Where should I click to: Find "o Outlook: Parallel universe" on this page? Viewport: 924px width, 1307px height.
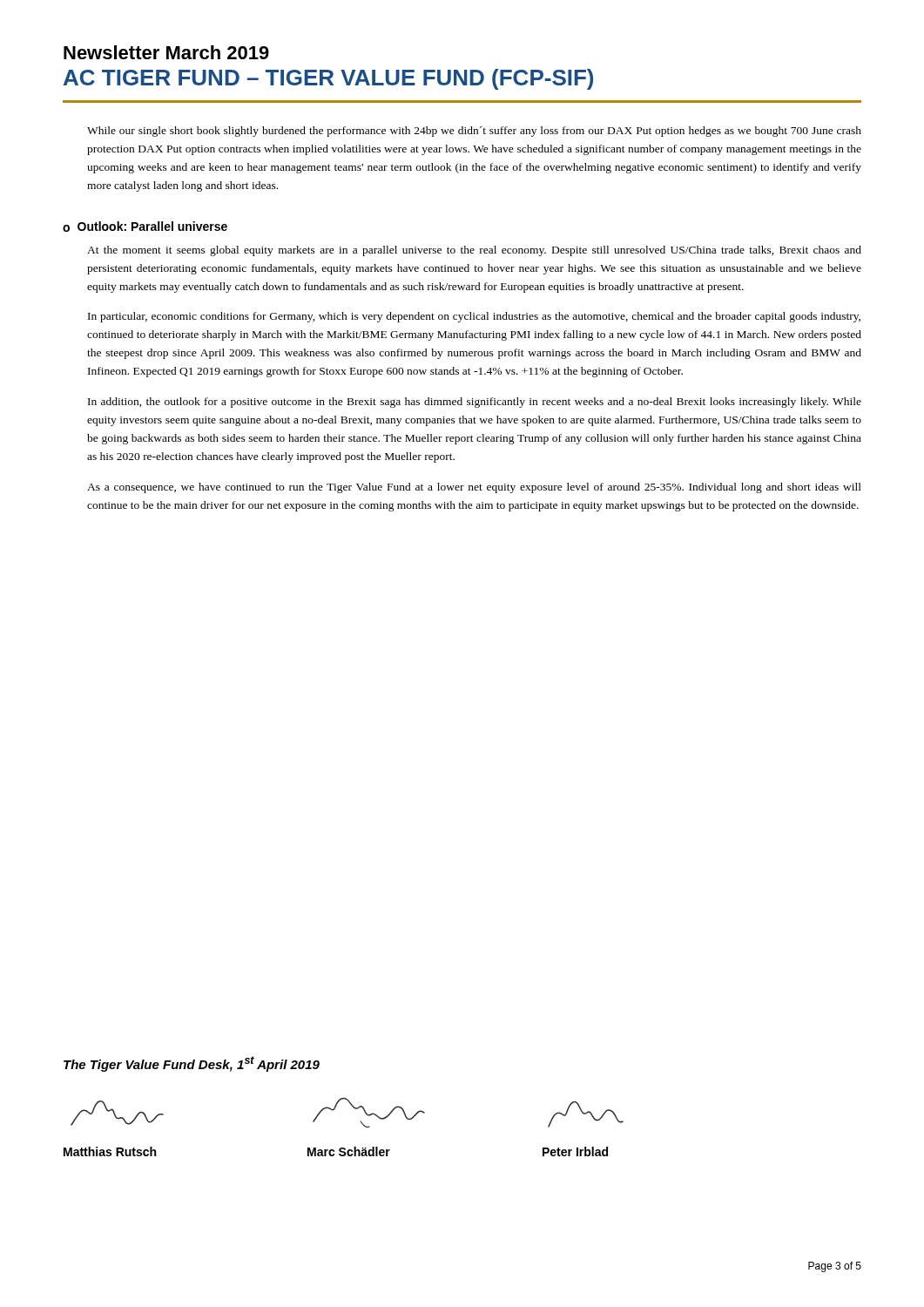pyautogui.click(x=145, y=227)
